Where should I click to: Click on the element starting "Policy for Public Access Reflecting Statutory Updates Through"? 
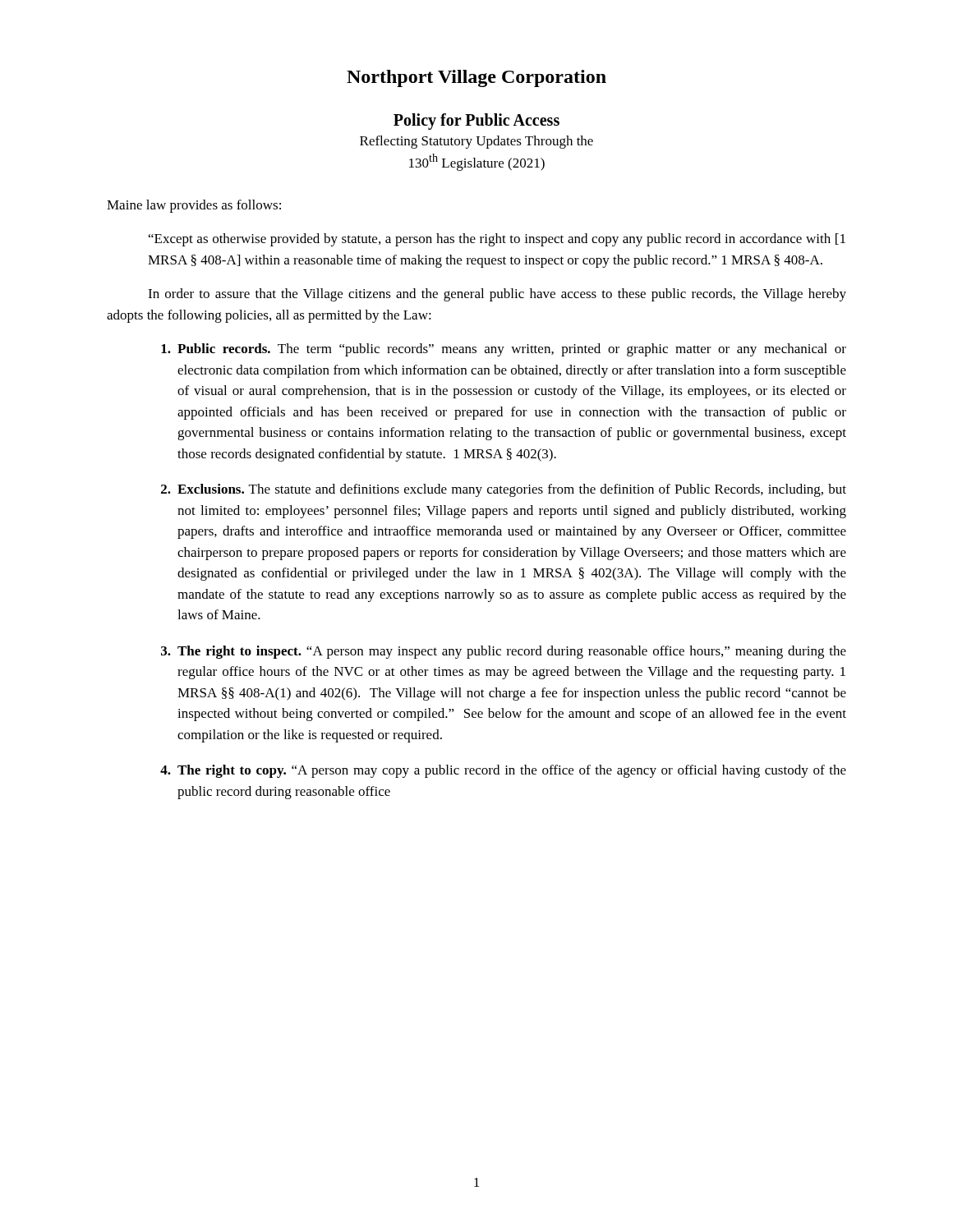476,141
